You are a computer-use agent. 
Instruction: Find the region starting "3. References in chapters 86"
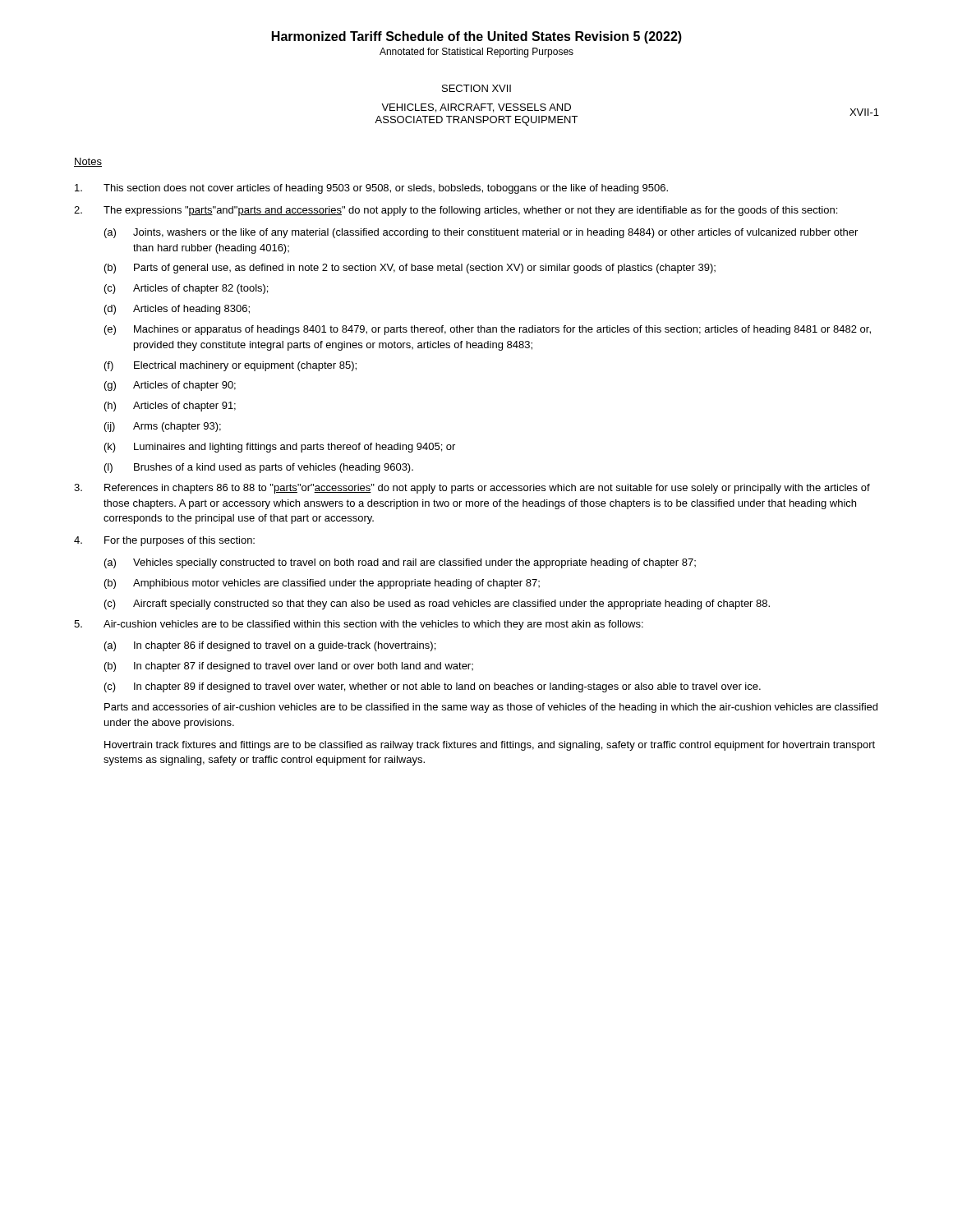tap(476, 503)
